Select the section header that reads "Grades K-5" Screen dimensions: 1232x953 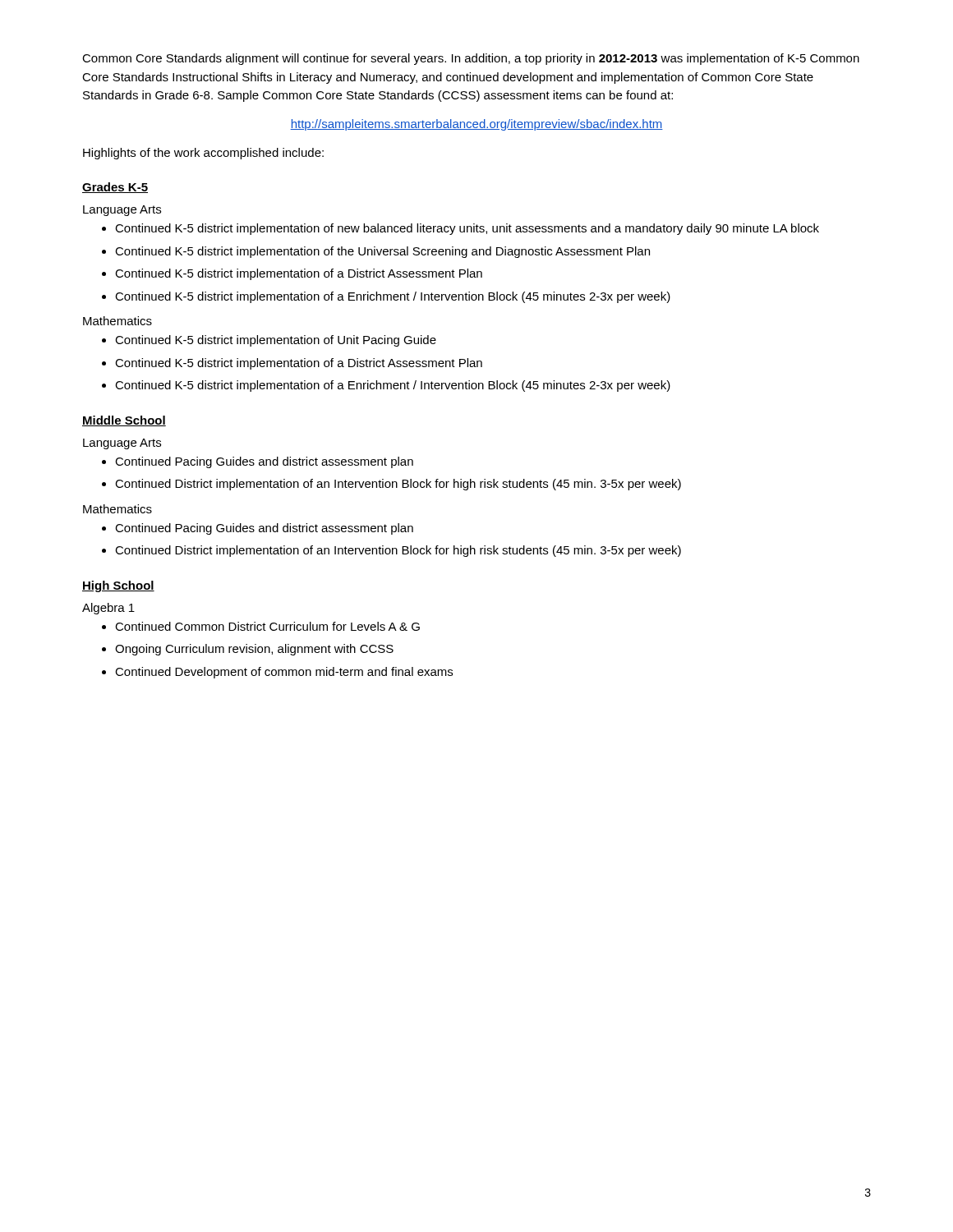(115, 187)
